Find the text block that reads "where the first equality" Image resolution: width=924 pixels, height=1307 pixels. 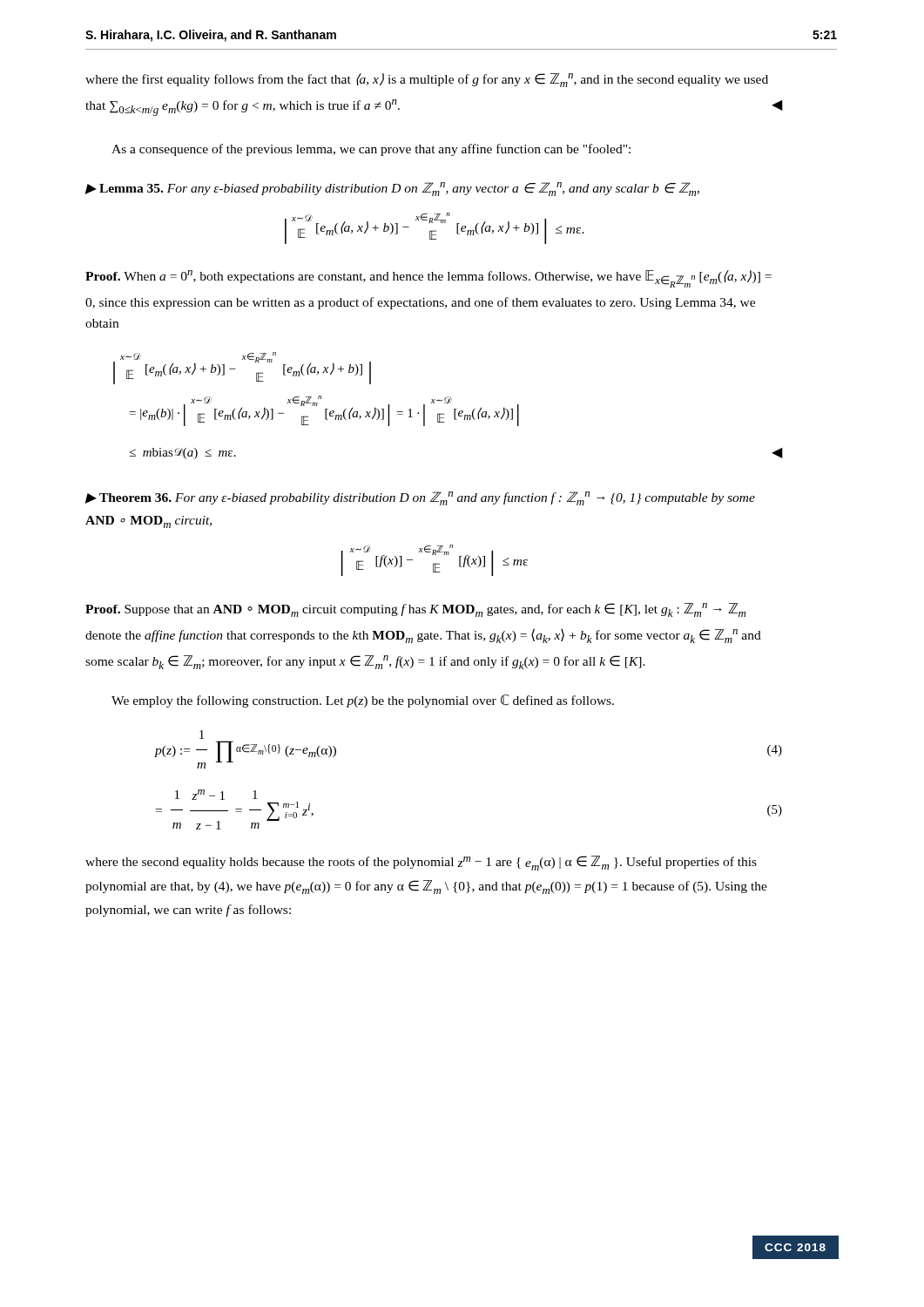pos(434,92)
